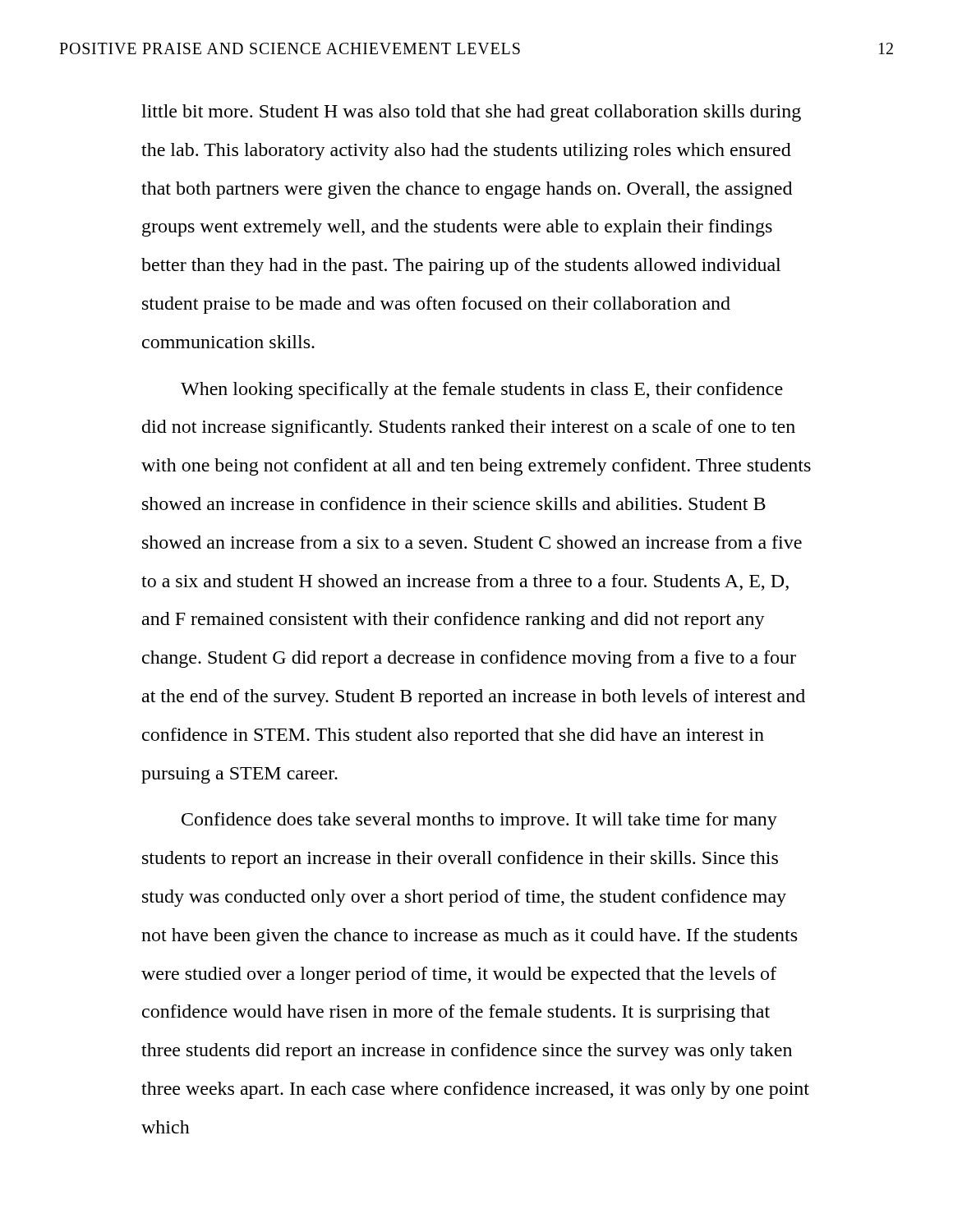Locate the element starting "Confidence does take several months to improve."
Screen dimensions: 1232x953
pyautogui.click(x=476, y=973)
